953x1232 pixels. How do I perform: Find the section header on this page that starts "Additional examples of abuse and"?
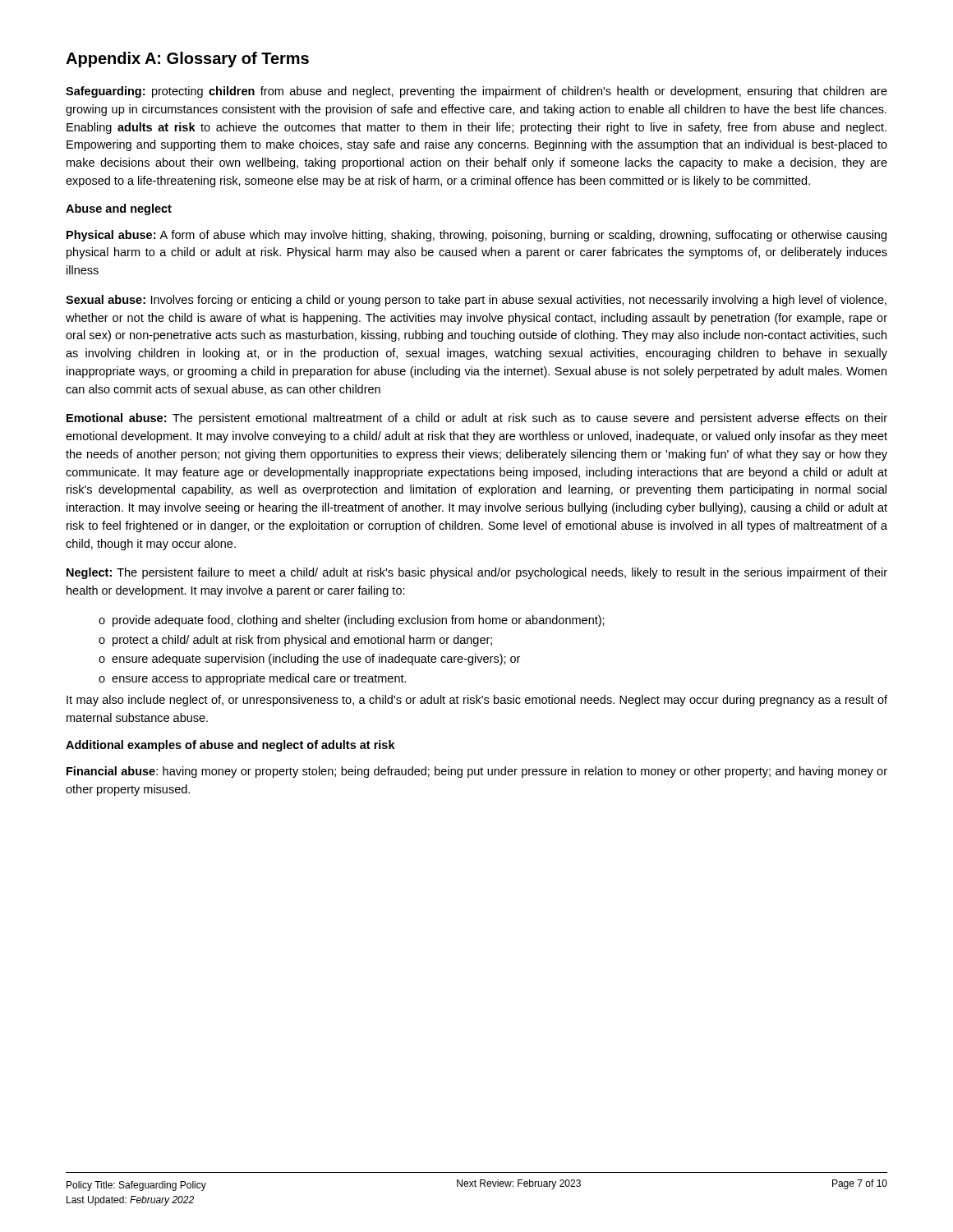click(230, 745)
